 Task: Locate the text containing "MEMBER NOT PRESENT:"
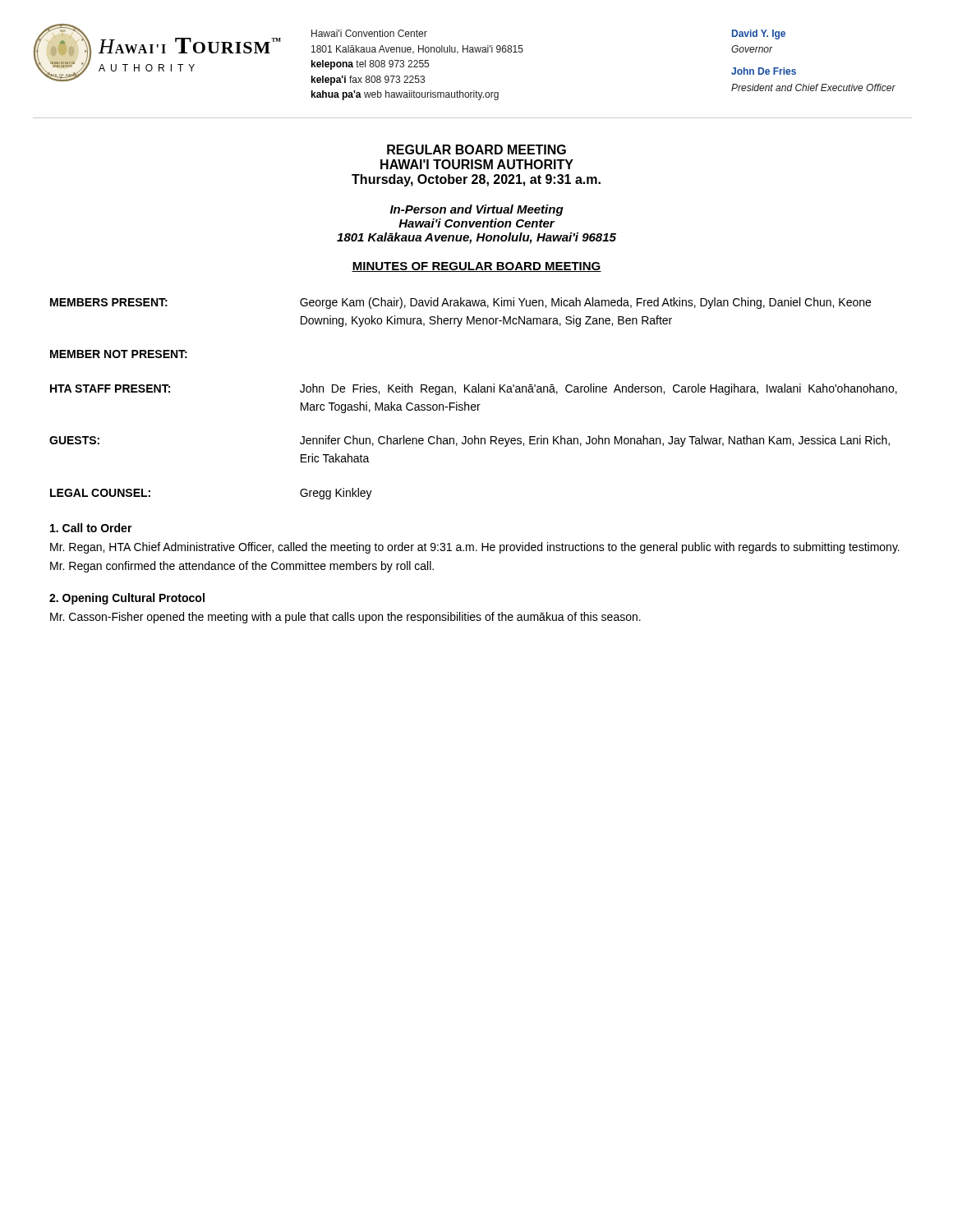click(119, 354)
